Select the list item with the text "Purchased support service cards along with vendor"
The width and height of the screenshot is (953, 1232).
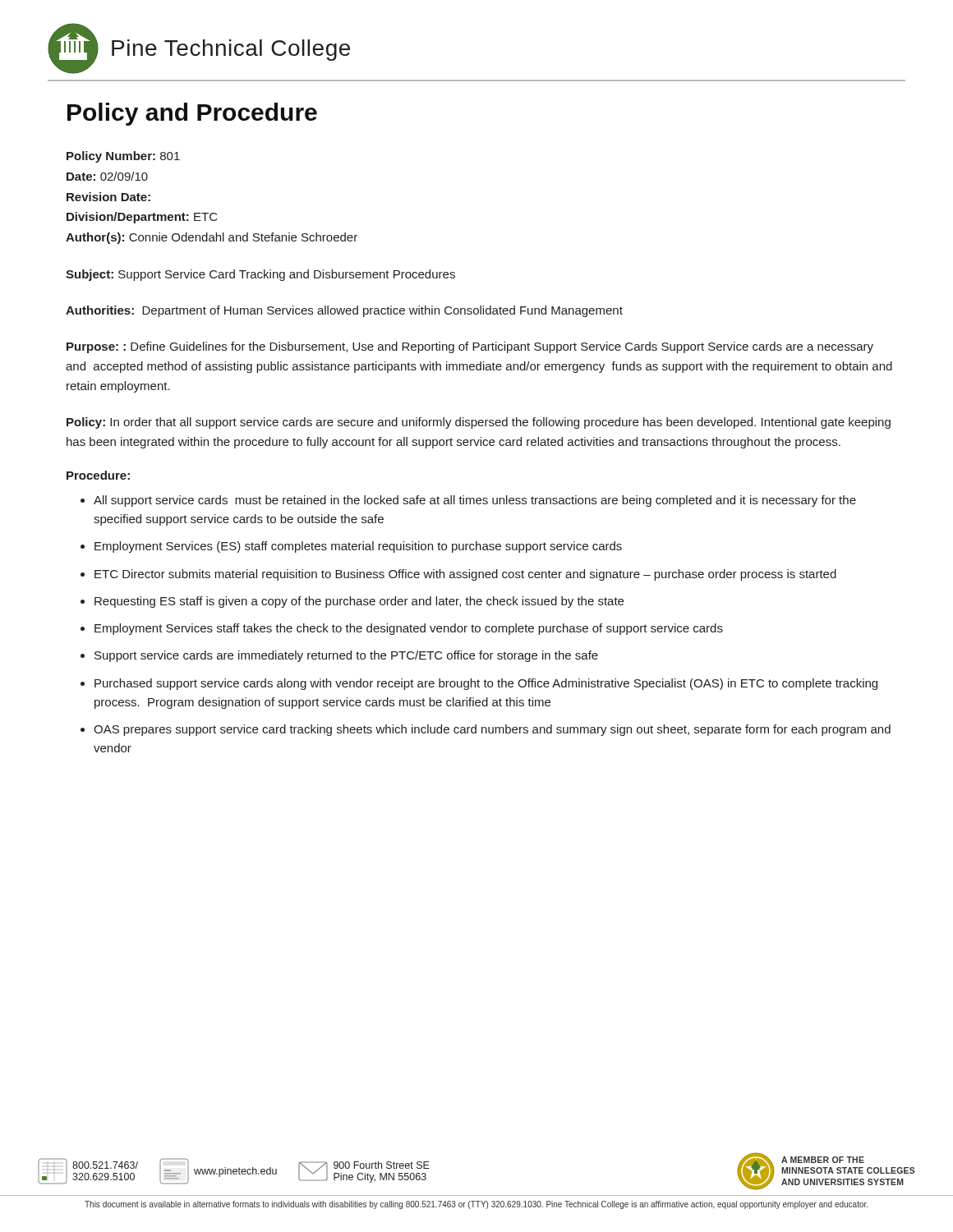[x=486, y=692]
